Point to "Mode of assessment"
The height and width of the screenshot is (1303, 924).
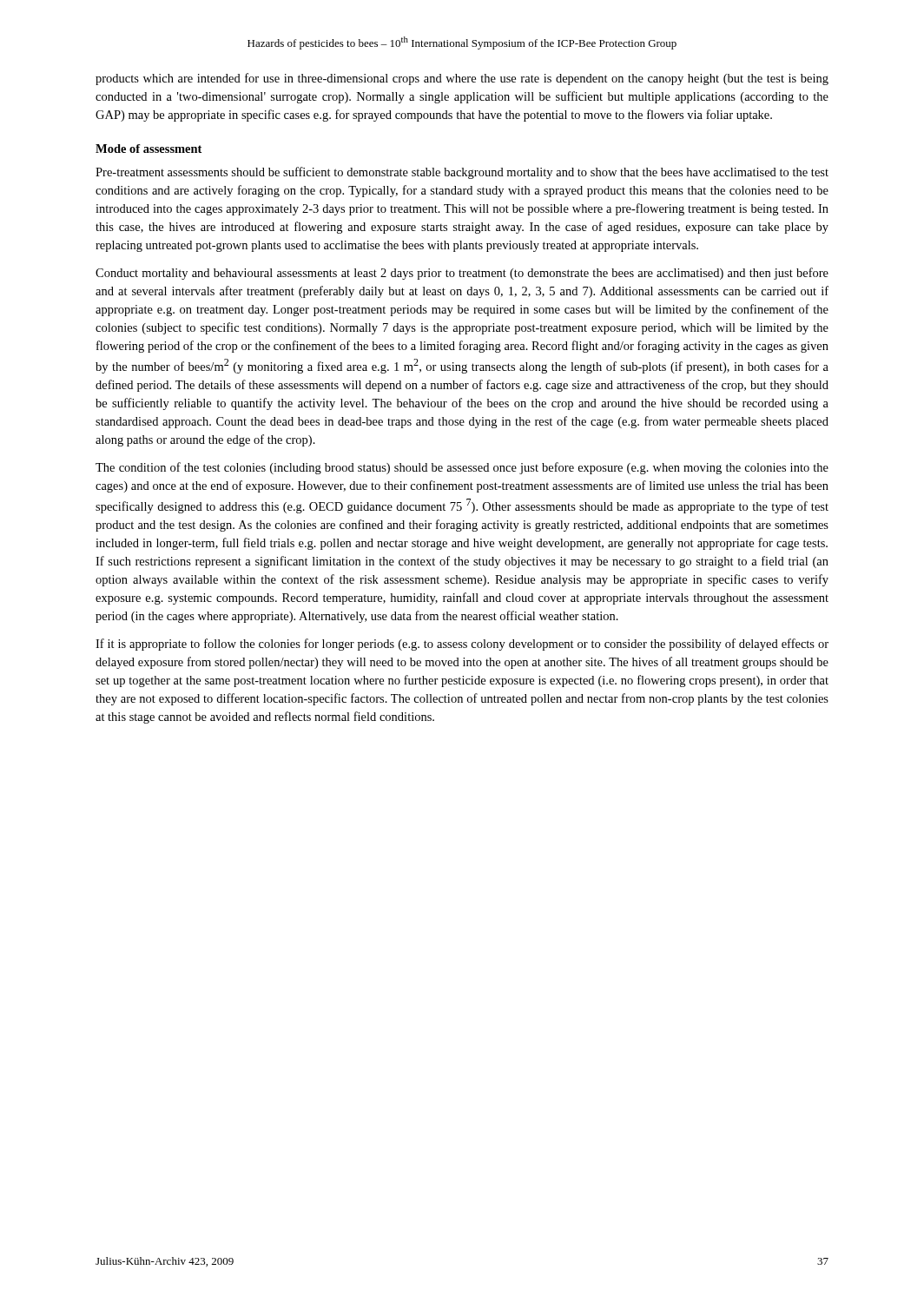[149, 149]
